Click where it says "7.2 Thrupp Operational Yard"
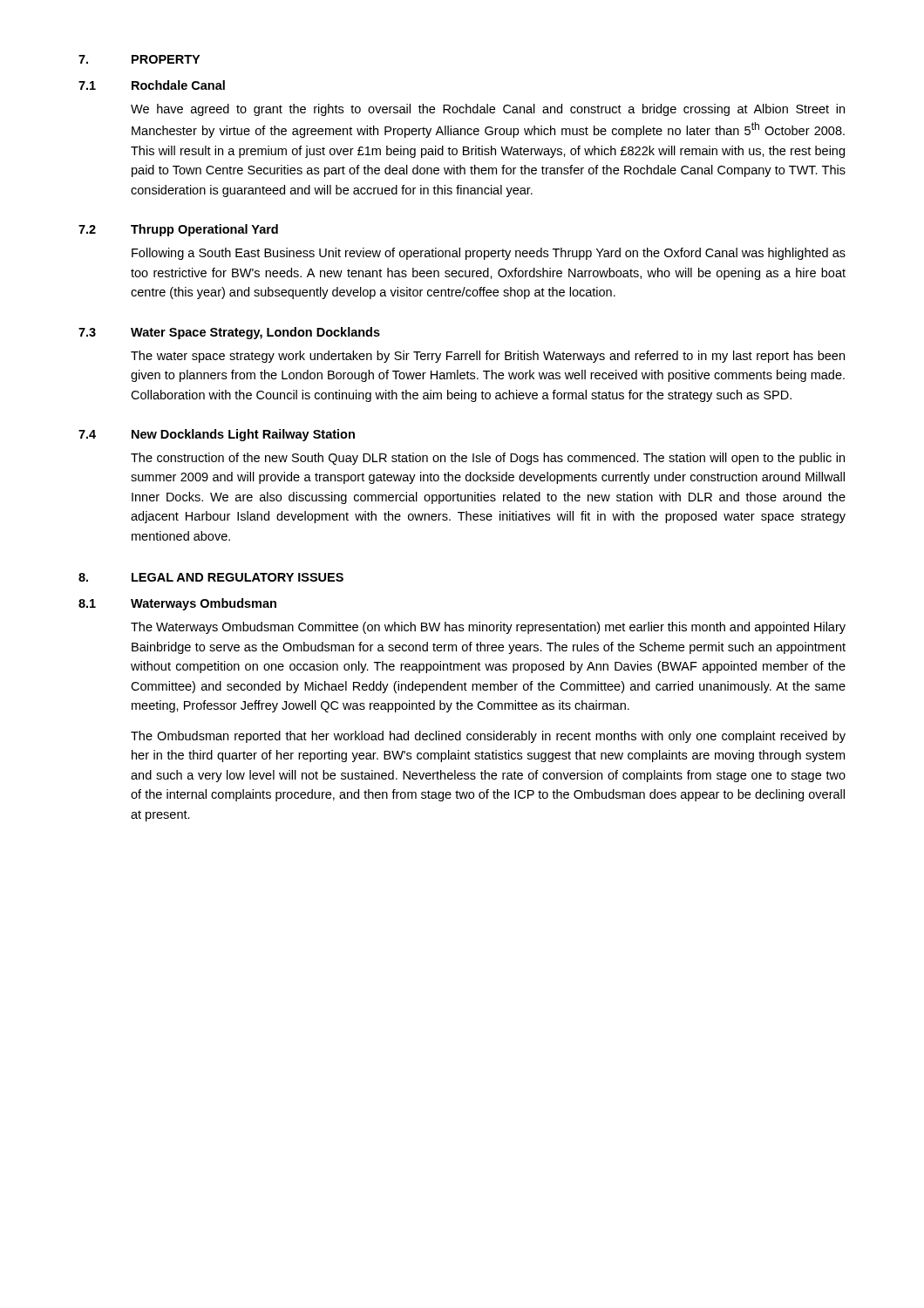The height and width of the screenshot is (1308, 924). [179, 229]
